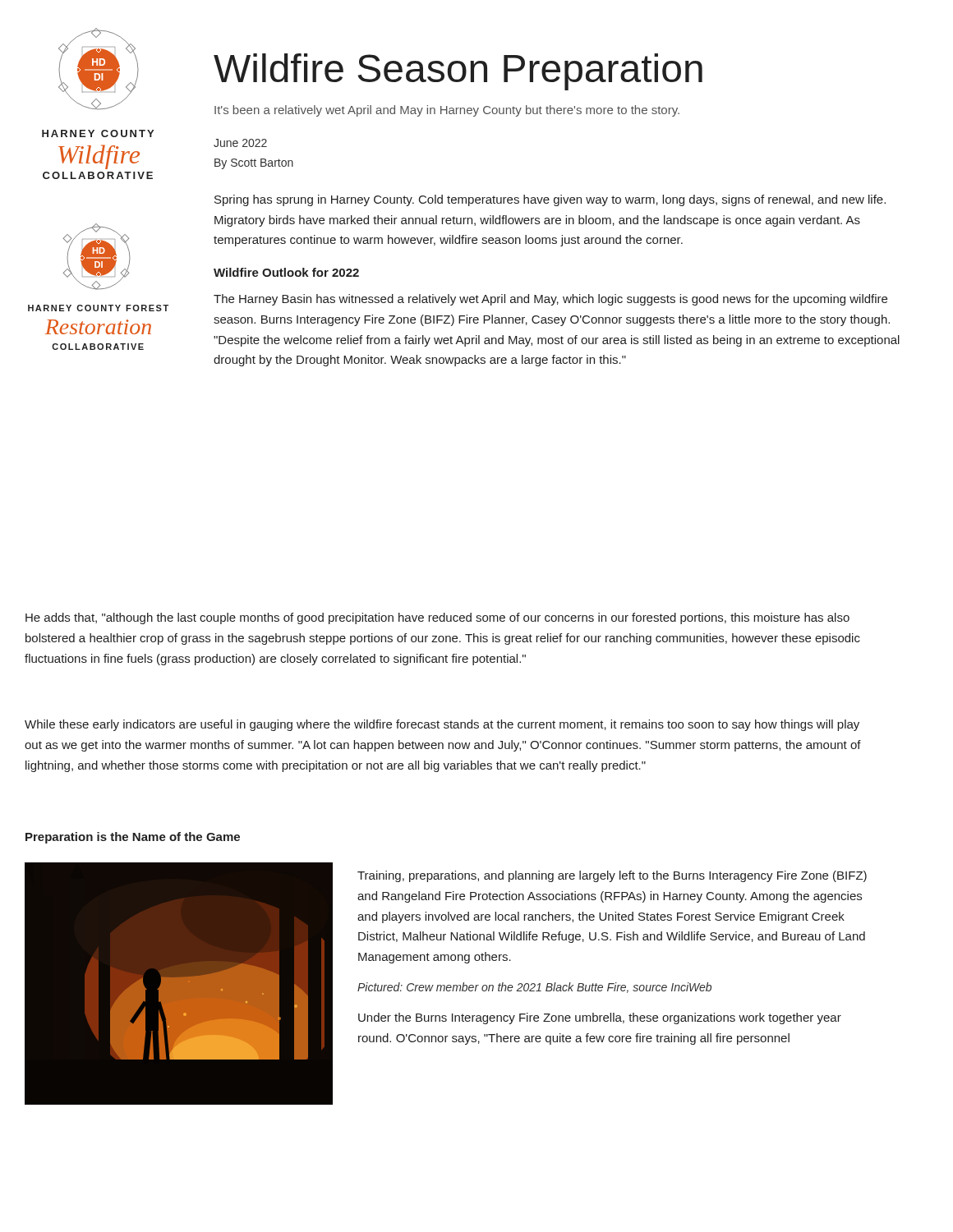Viewport: 953px width, 1232px height.
Task: Locate the title containing "Wildfire Season Preparation"
Action: tap(459, 69)
